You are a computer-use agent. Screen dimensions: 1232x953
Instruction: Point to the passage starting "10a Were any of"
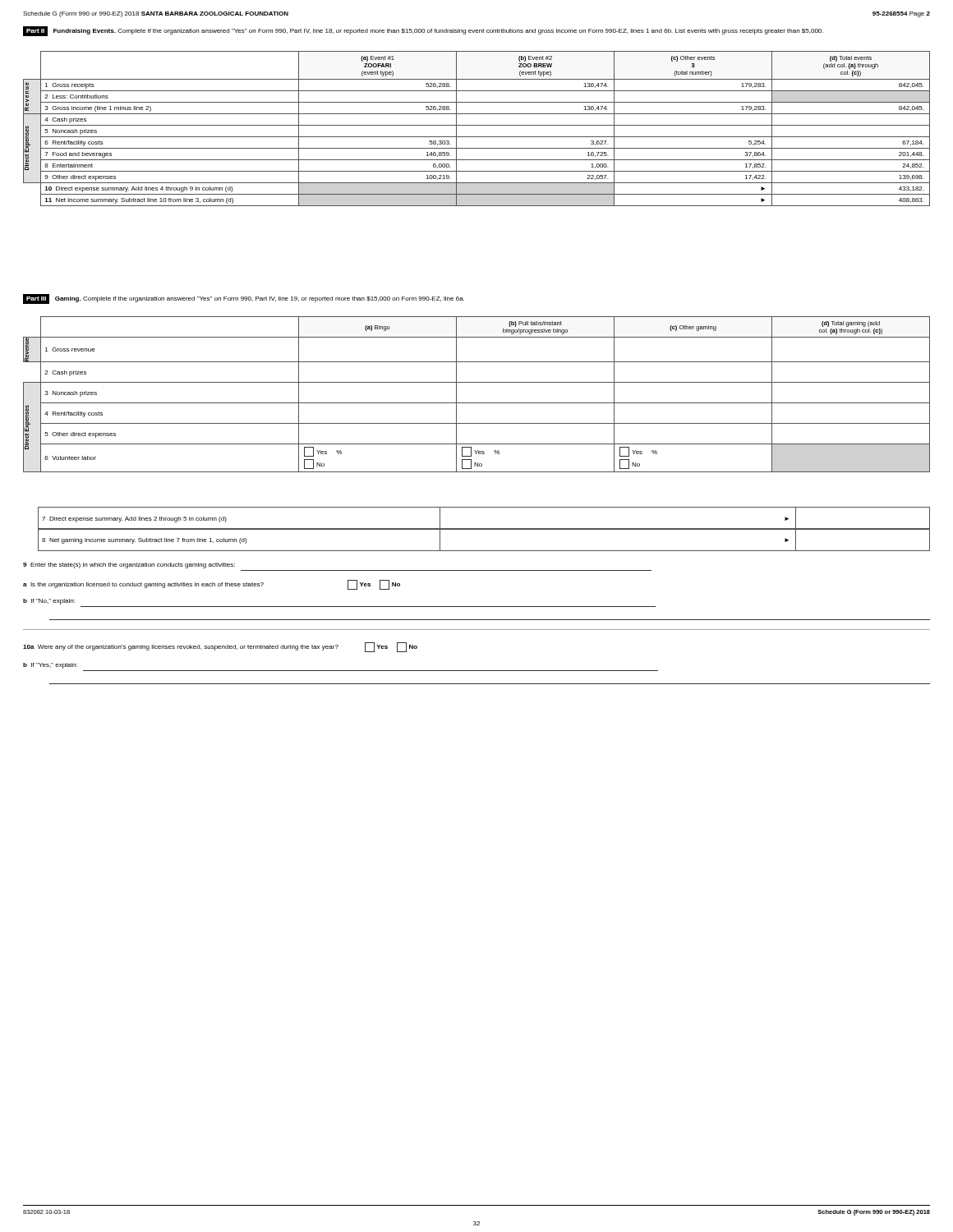[220, 647]
